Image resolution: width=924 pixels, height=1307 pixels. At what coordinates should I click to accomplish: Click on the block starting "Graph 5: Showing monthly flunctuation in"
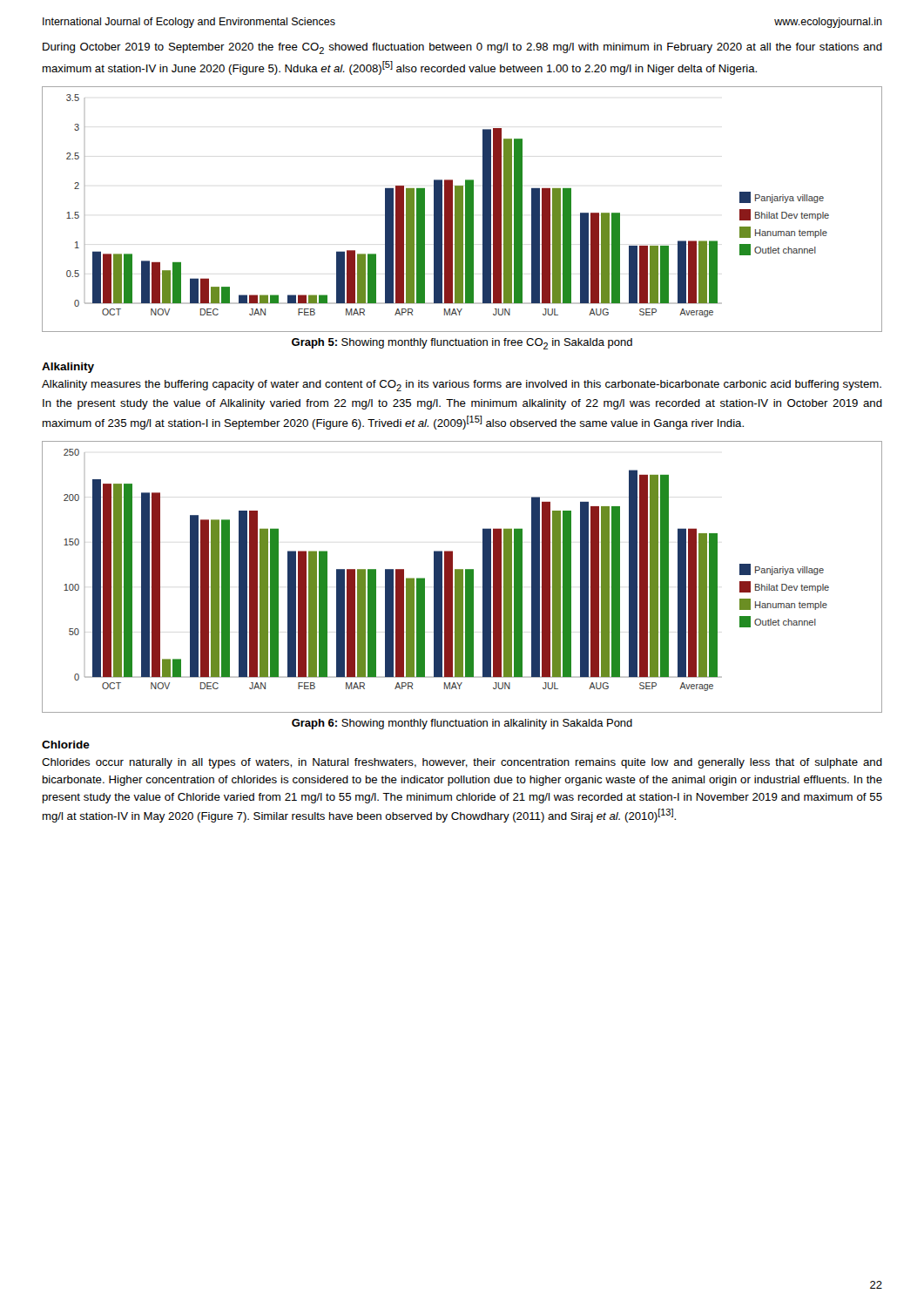(462, 343)
